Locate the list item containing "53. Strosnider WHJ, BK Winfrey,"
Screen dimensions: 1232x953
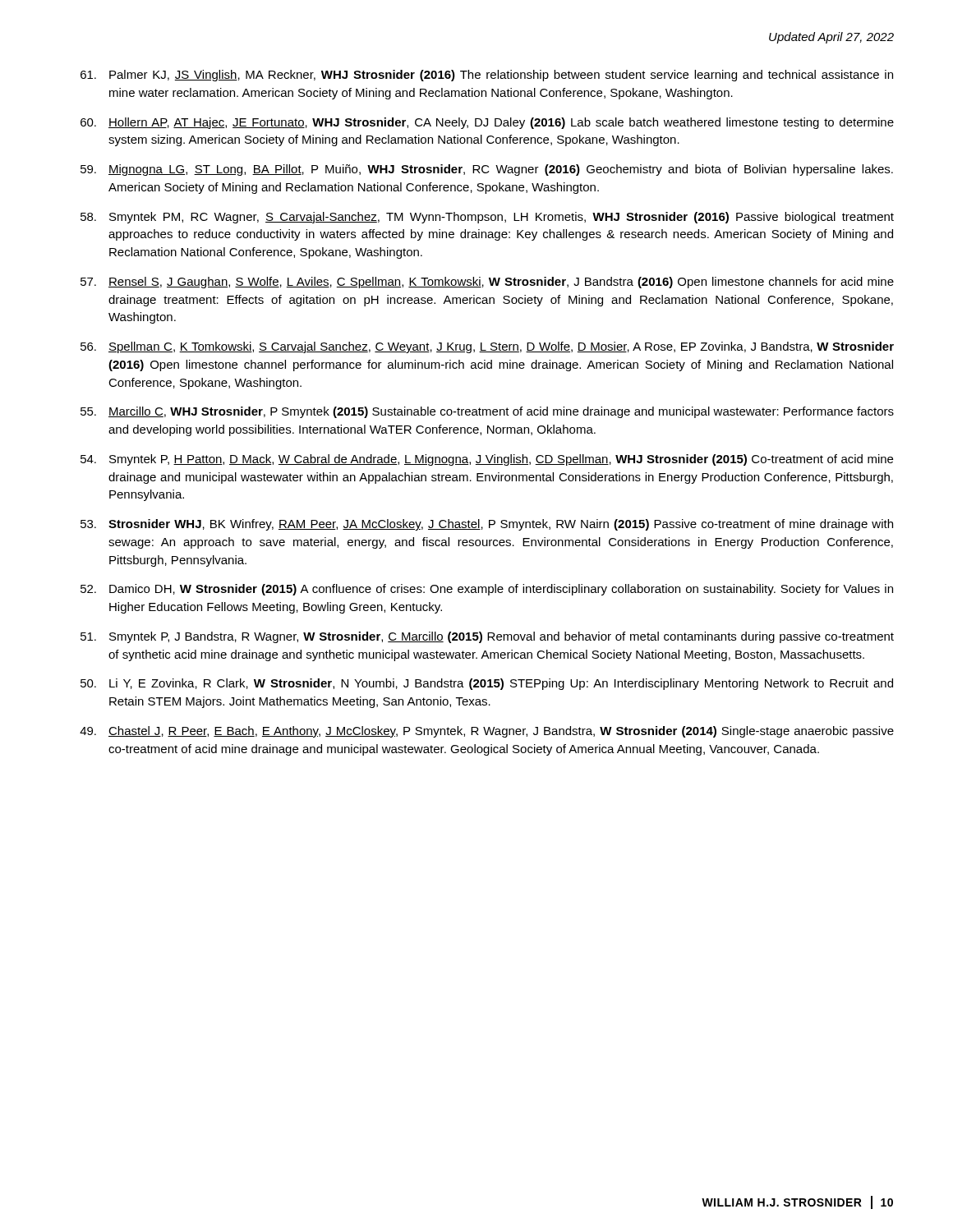click(476, 542)
